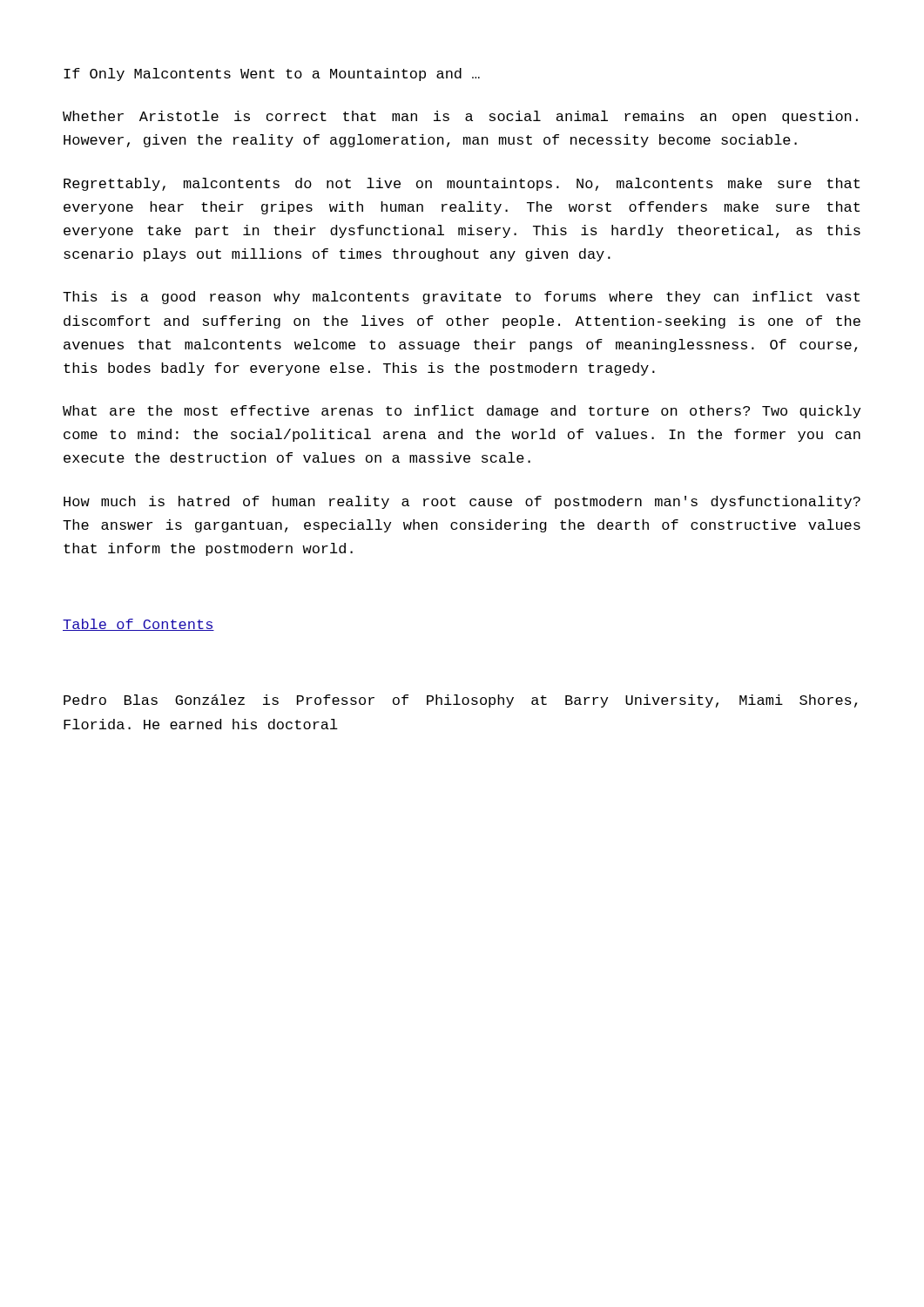Screen dimensions: 1307x924
Task: Click on the element starting "Table of Contents"
Action: coord(138,625)
